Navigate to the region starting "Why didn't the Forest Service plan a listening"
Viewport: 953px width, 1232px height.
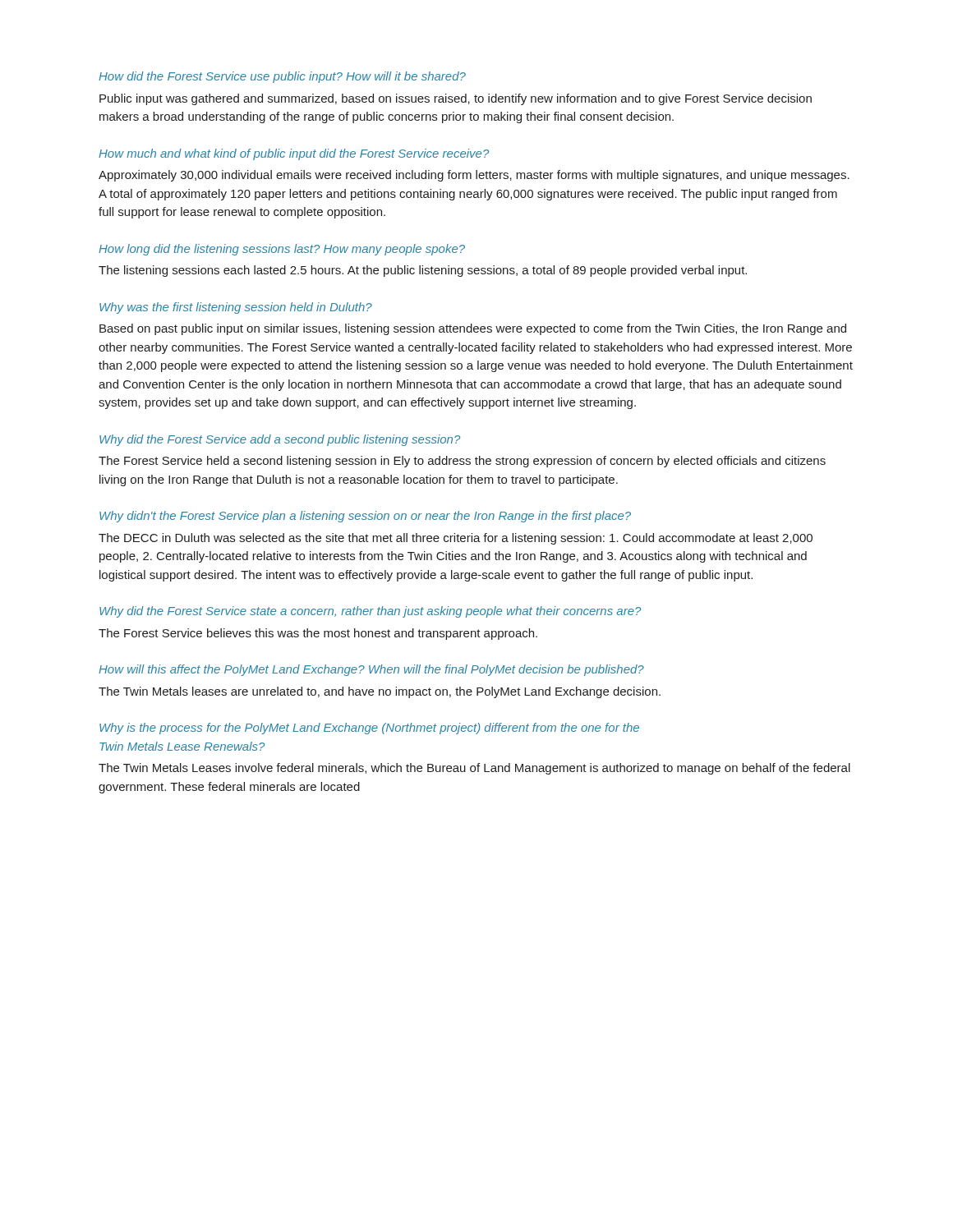tap(476, 516)
